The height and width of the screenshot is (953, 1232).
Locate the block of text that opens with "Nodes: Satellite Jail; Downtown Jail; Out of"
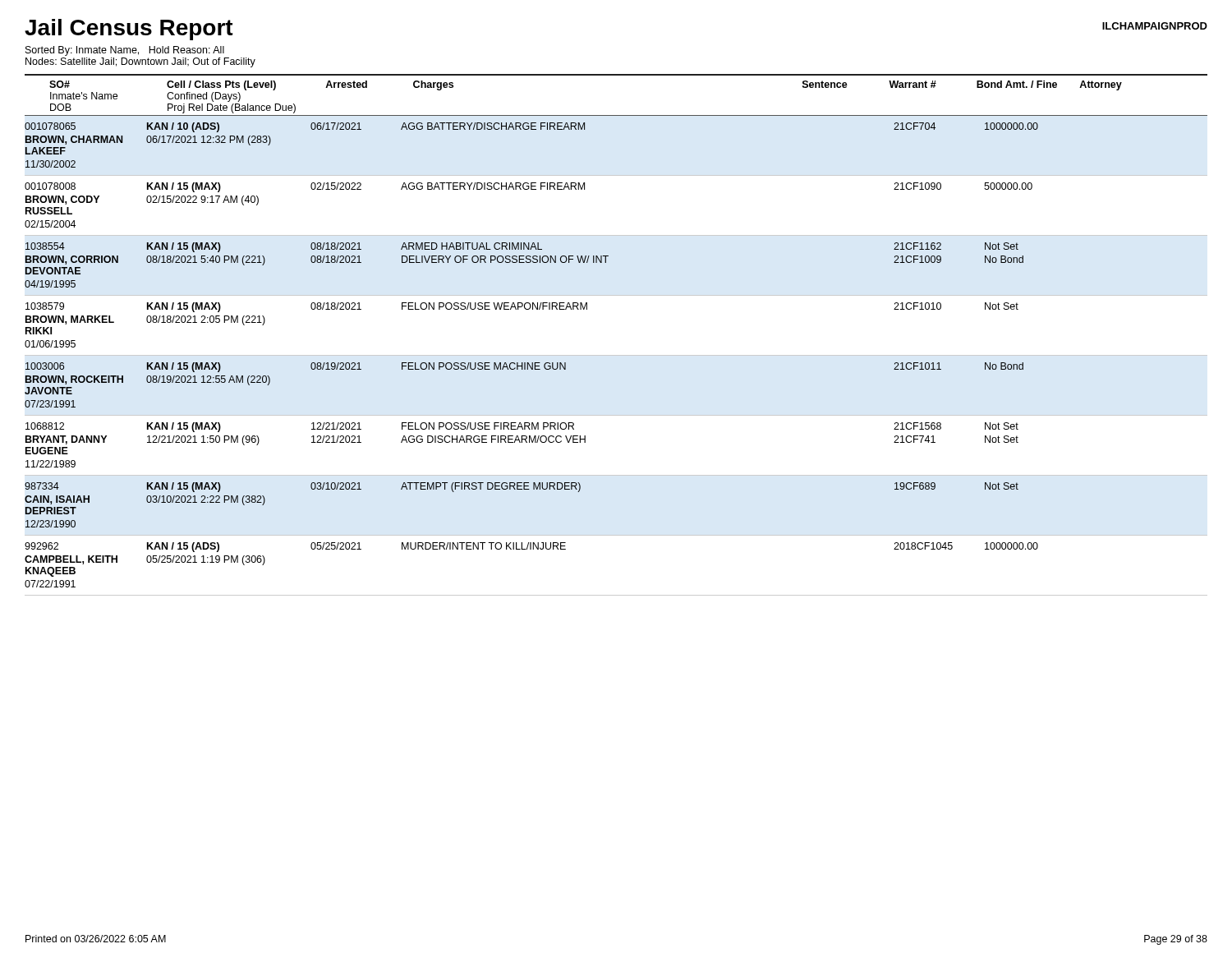coord(140,62)
